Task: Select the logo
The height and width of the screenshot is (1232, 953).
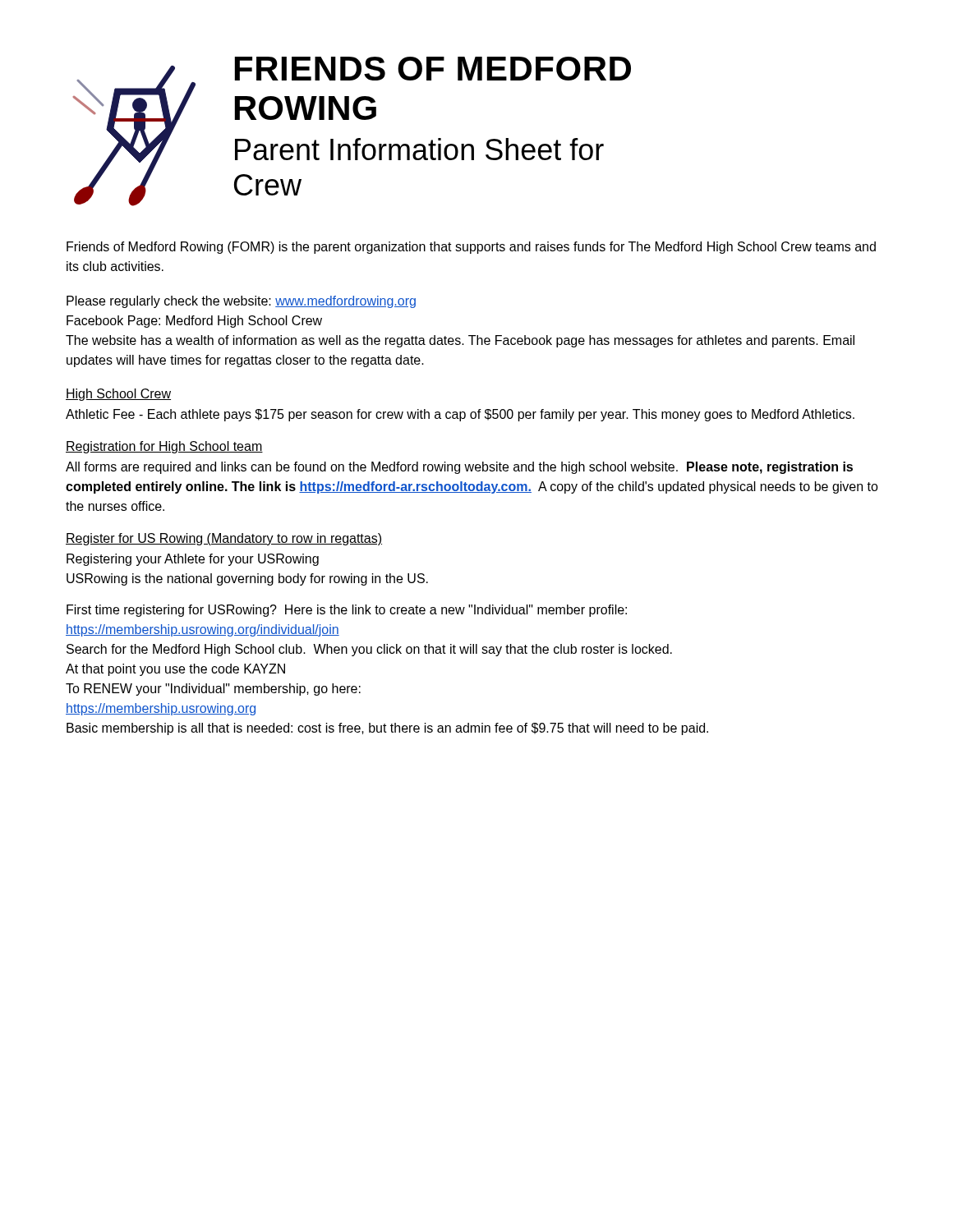Action: pyautogui.click(x=142, y=138)
